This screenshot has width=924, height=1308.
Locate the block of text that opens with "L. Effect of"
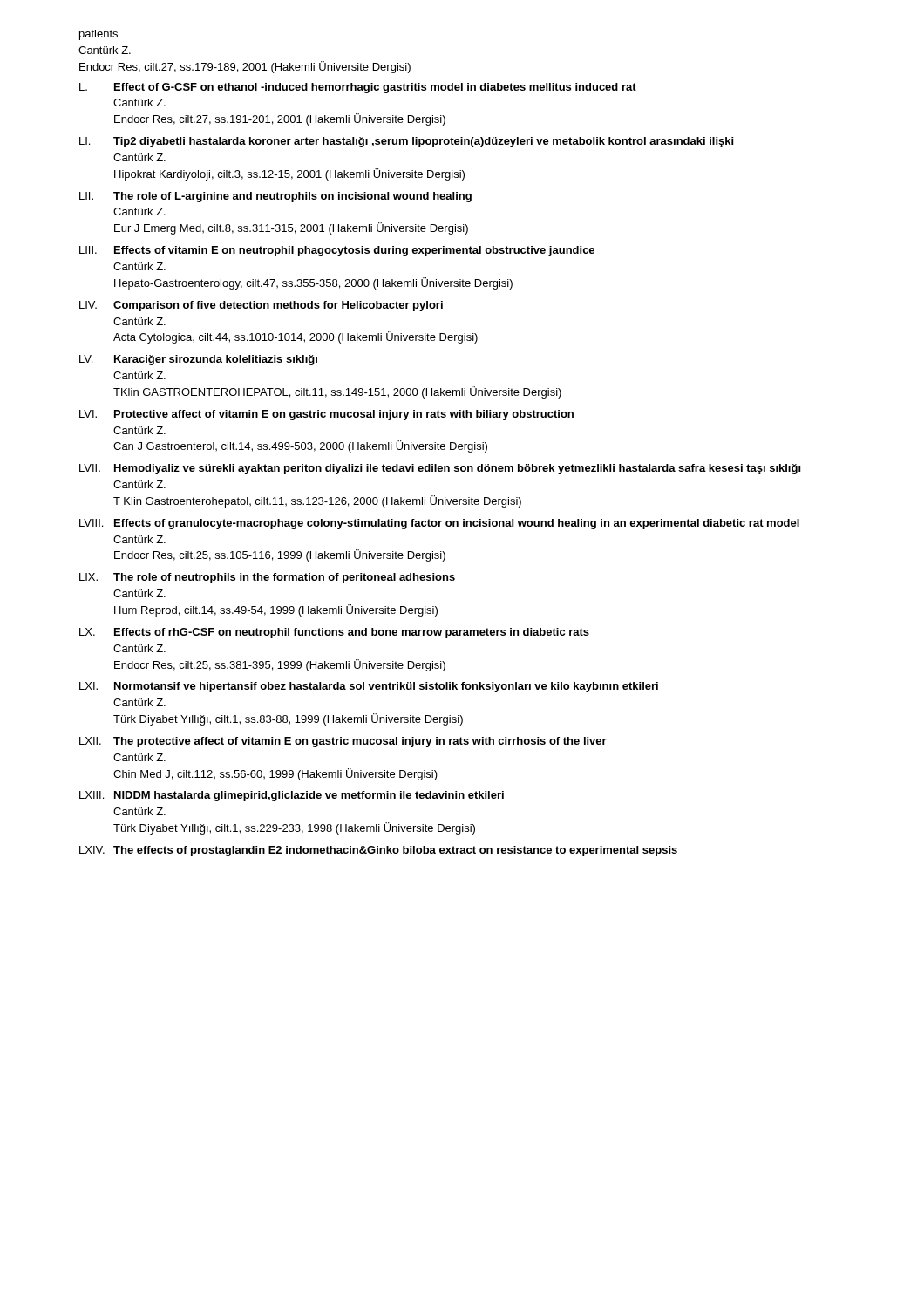(x=358, y=88)
